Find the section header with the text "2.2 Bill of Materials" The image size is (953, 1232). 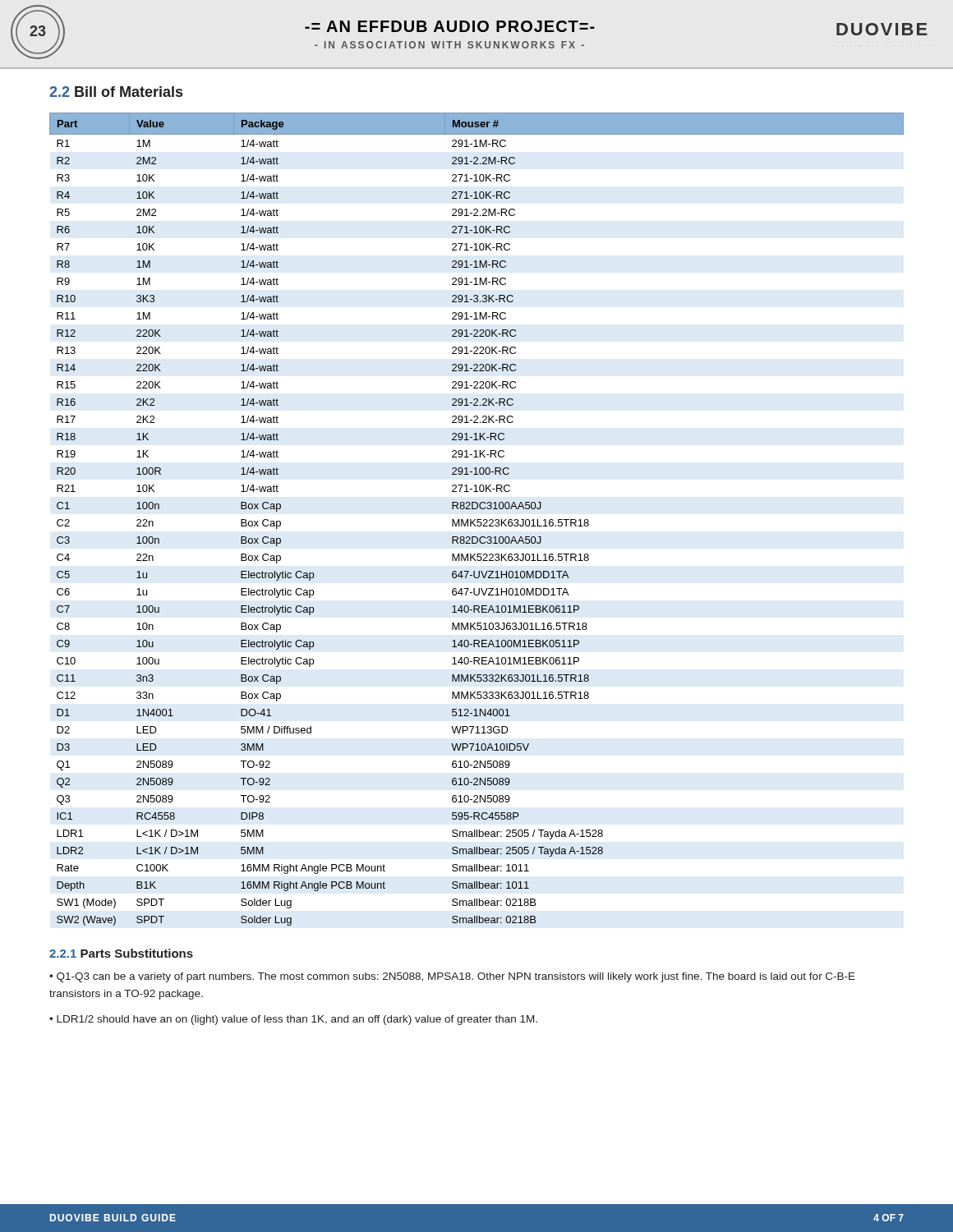click(x=116, y=92)
